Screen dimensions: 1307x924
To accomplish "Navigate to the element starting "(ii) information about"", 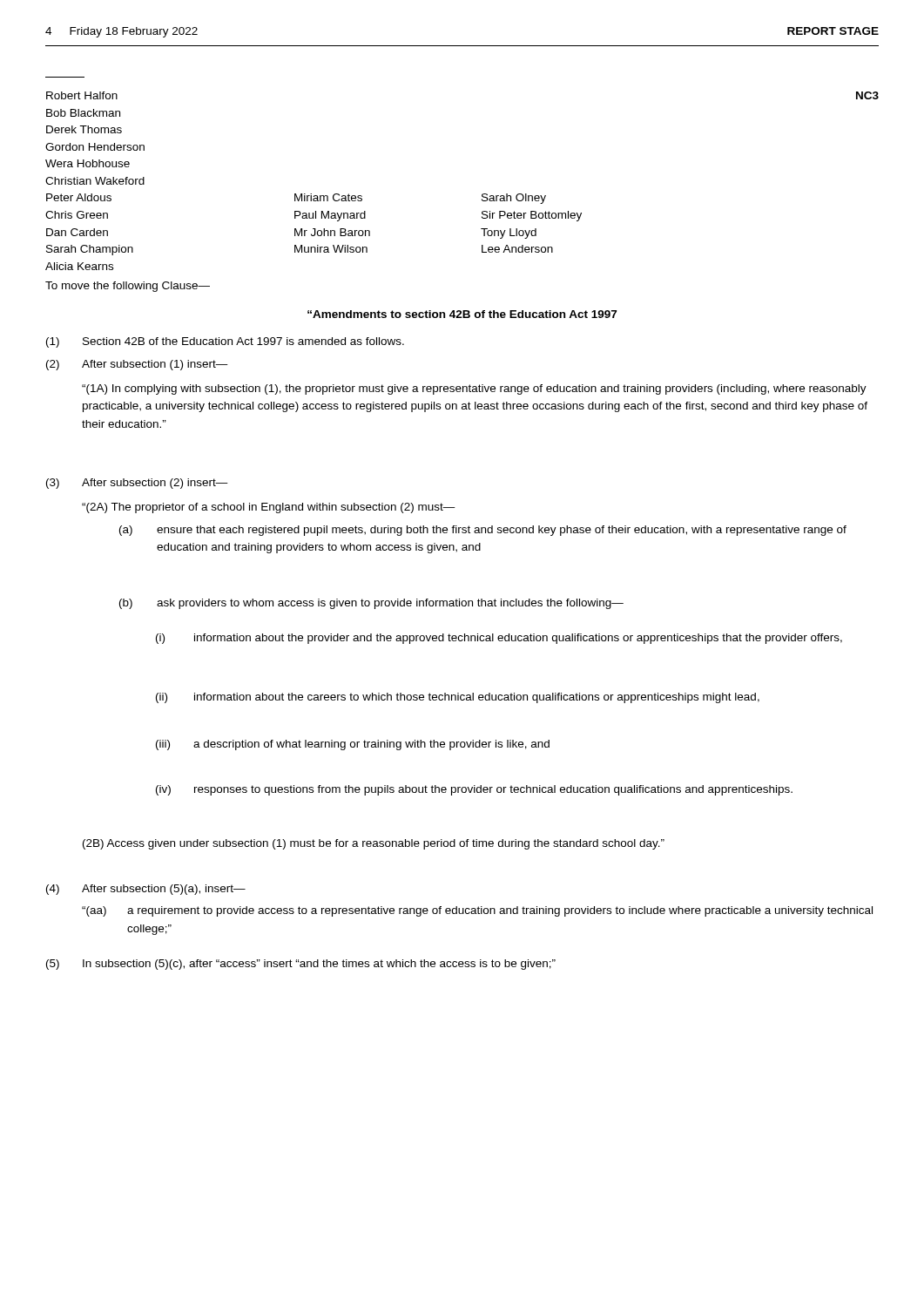I will 458,697.
